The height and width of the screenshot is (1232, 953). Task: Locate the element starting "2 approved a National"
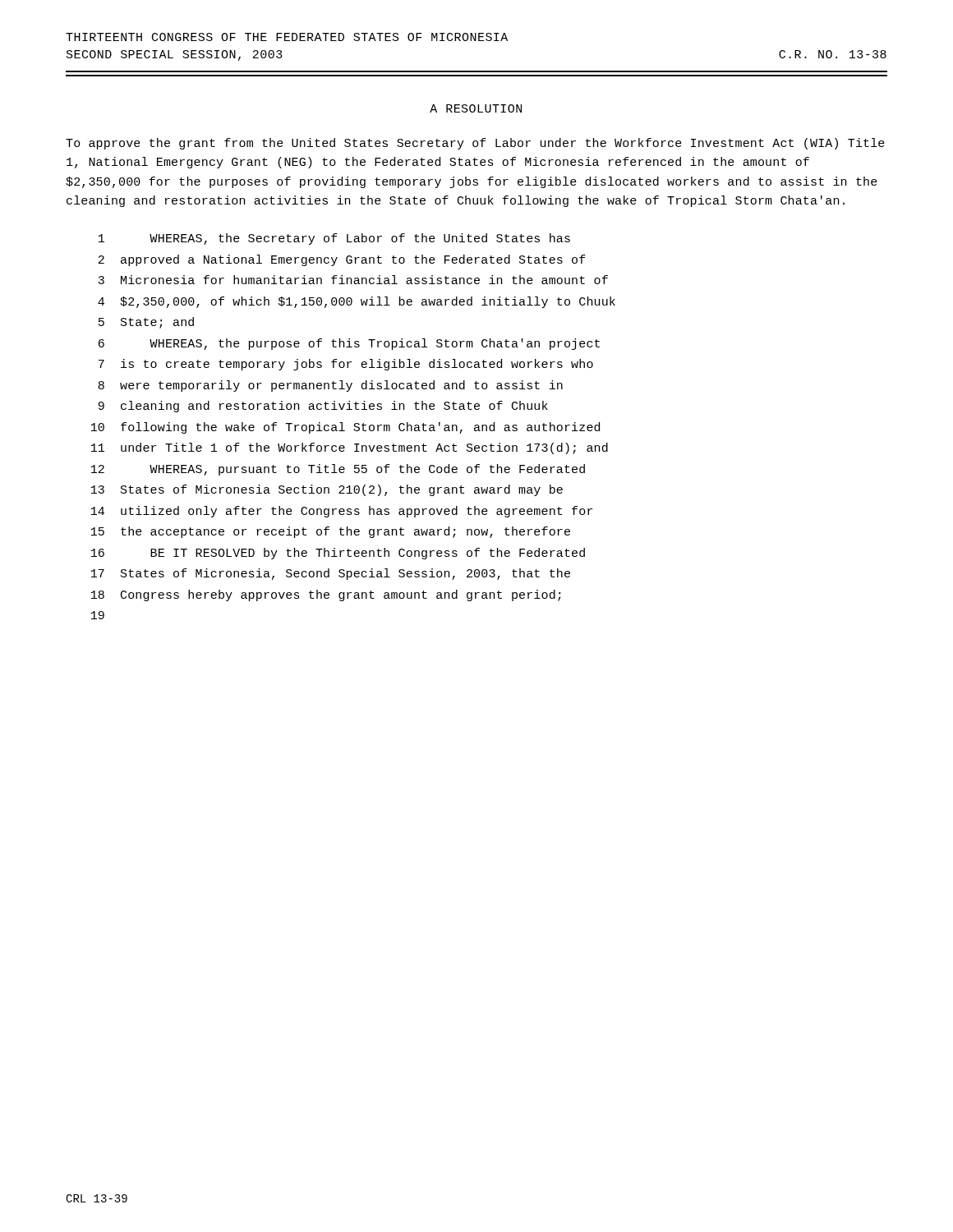(x=476, y=261)
